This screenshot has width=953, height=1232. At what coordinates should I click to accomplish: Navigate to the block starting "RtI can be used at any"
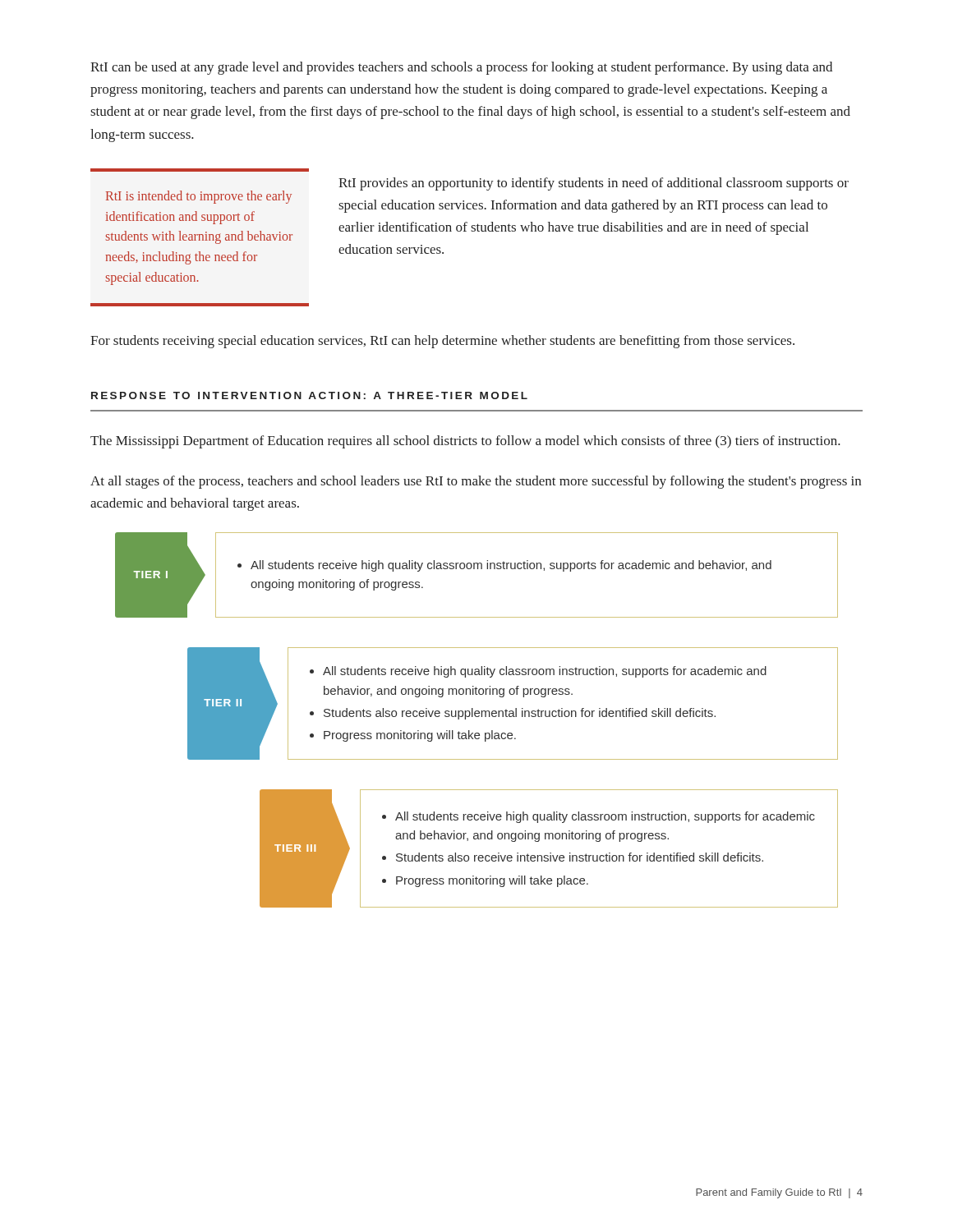click(470, 100)
